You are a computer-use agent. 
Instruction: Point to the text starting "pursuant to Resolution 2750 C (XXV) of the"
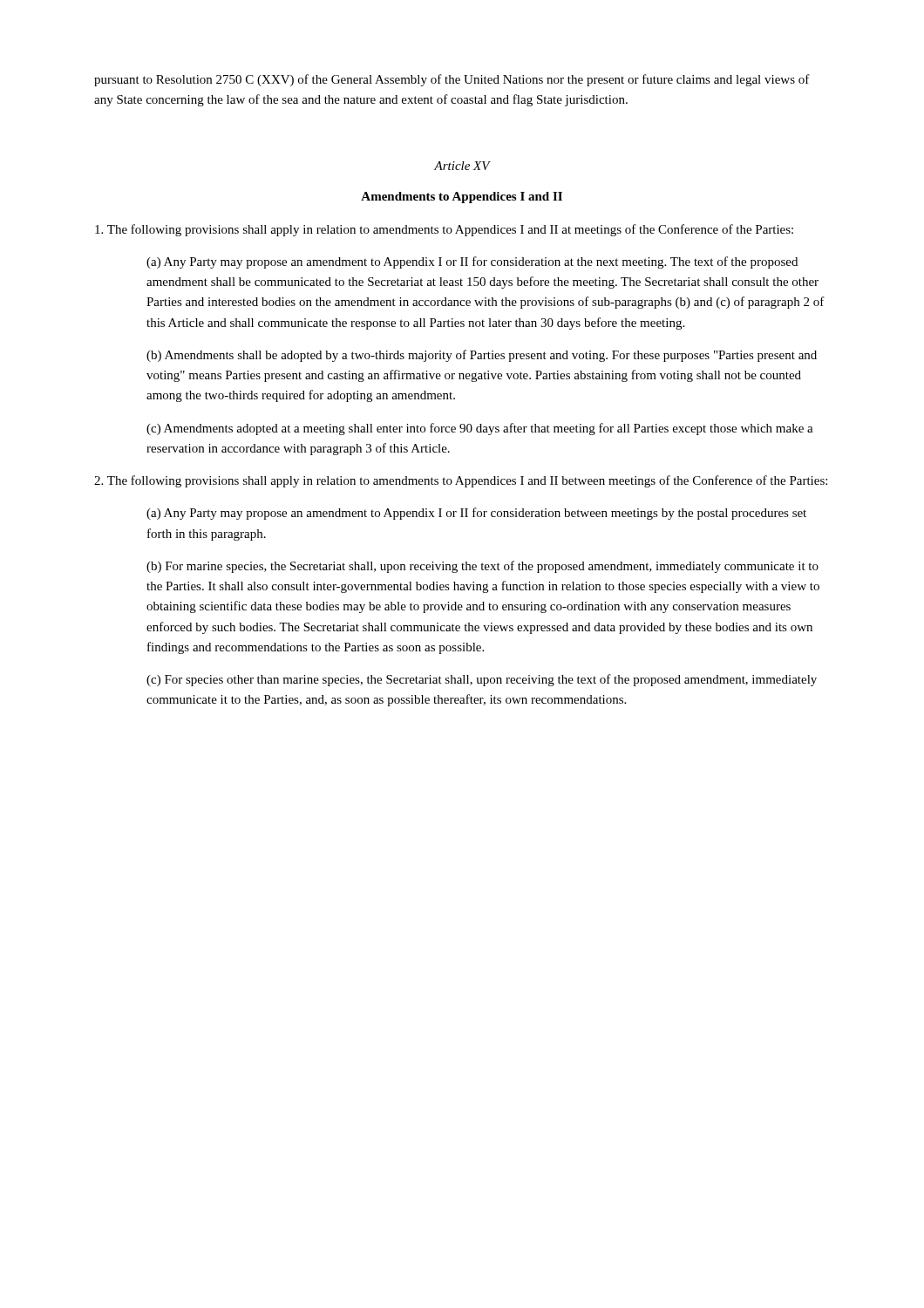click(452, 89)
